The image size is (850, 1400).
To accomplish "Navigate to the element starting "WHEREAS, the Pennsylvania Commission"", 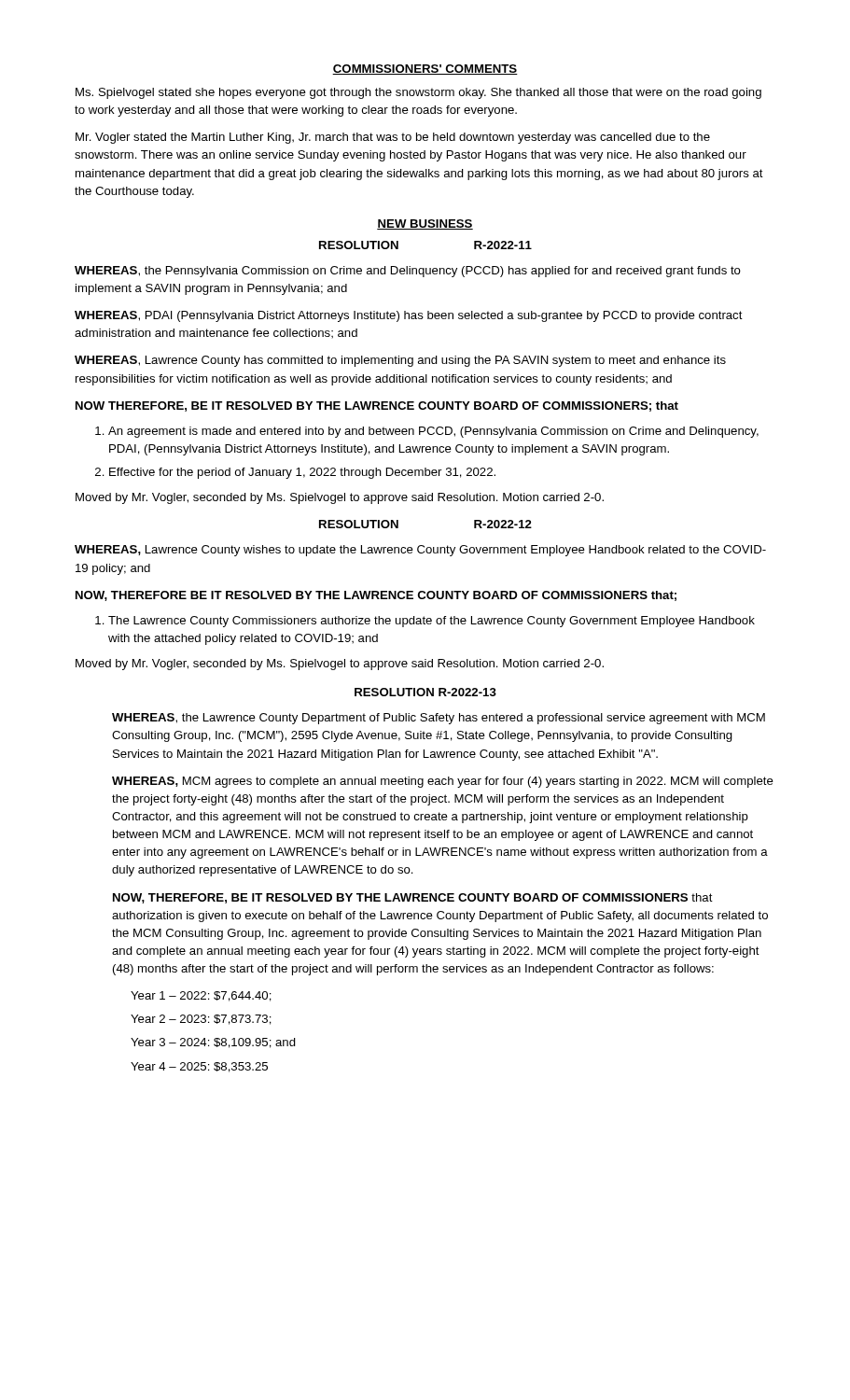I will [408, 279].
